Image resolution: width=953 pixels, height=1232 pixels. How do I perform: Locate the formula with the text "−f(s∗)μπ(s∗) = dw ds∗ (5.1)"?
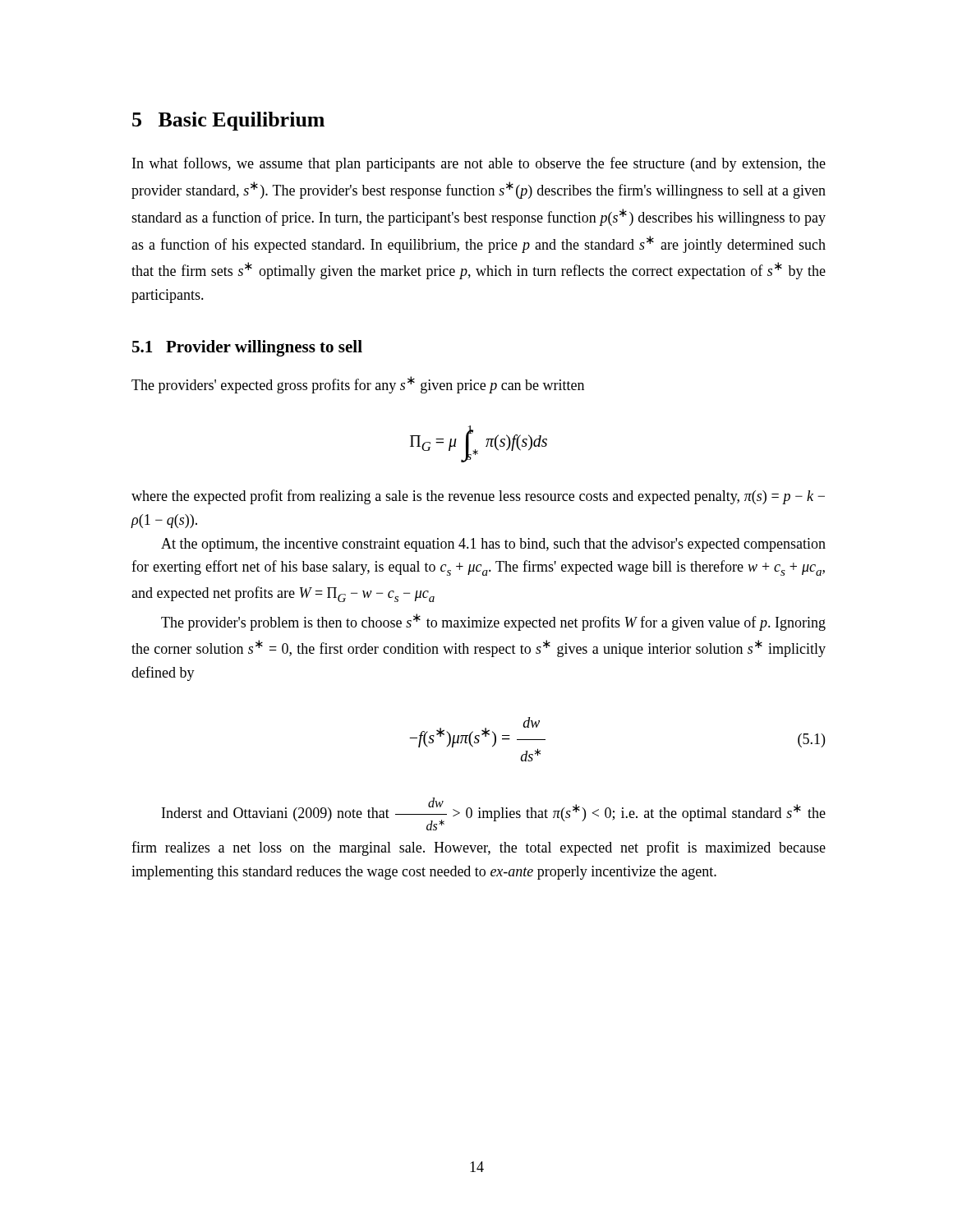(531, 740)
